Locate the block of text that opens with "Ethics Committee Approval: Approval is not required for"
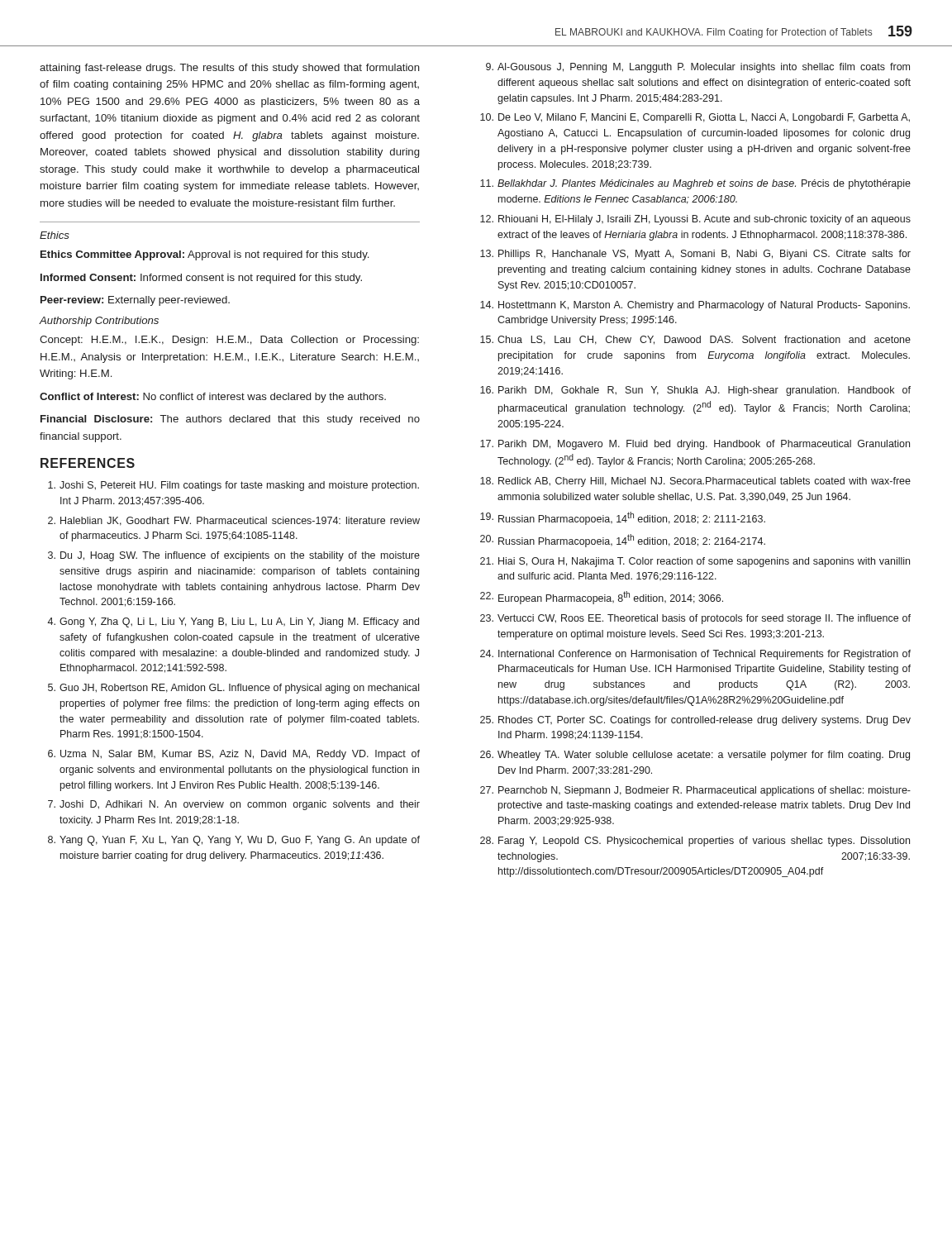952x1240 pixels. [205, 254]
